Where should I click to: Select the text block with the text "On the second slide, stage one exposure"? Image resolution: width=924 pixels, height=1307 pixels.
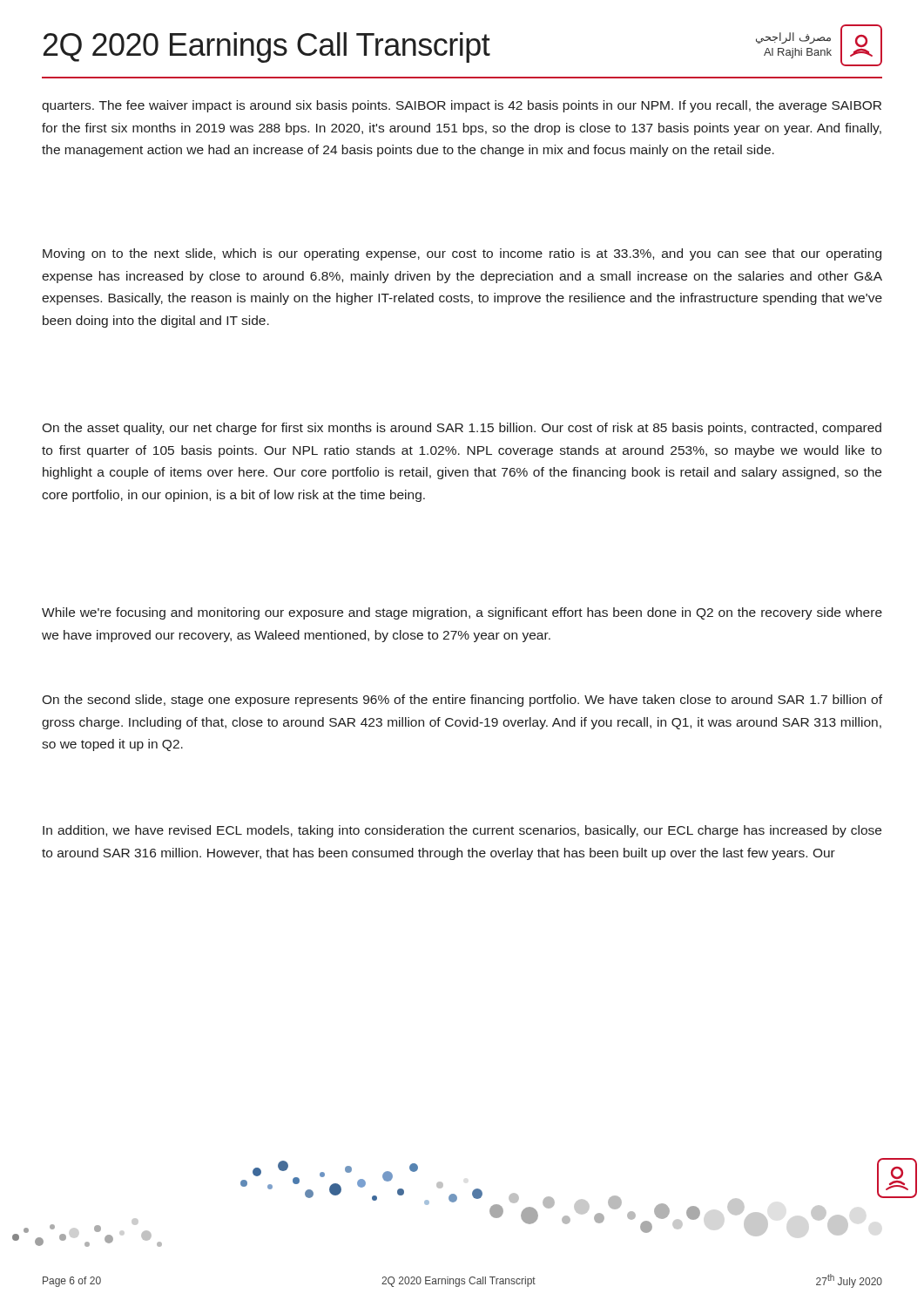[462, 722]
